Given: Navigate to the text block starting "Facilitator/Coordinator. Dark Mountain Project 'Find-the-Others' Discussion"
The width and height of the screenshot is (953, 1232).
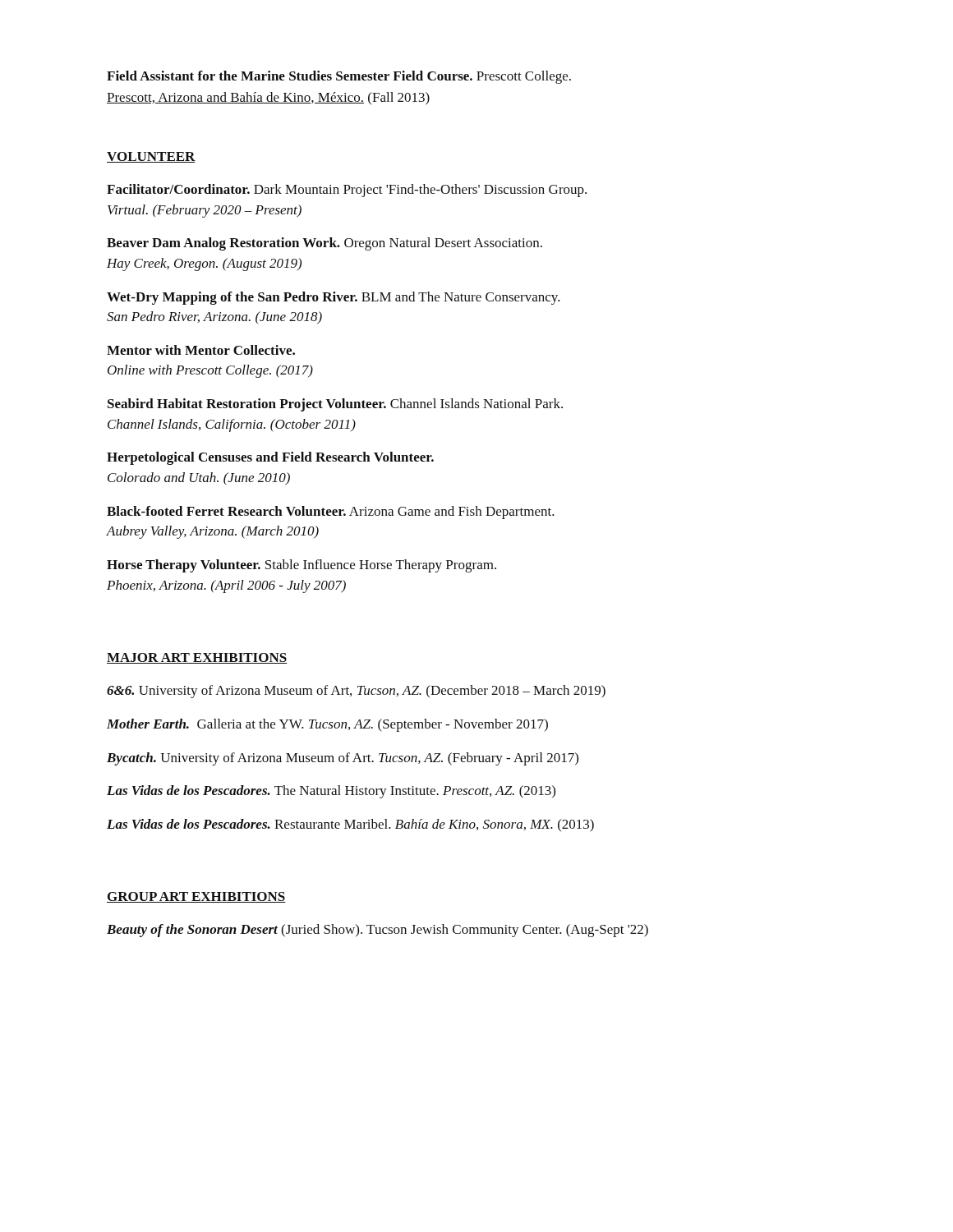Looking at the screenshot, I should [476, 201].
